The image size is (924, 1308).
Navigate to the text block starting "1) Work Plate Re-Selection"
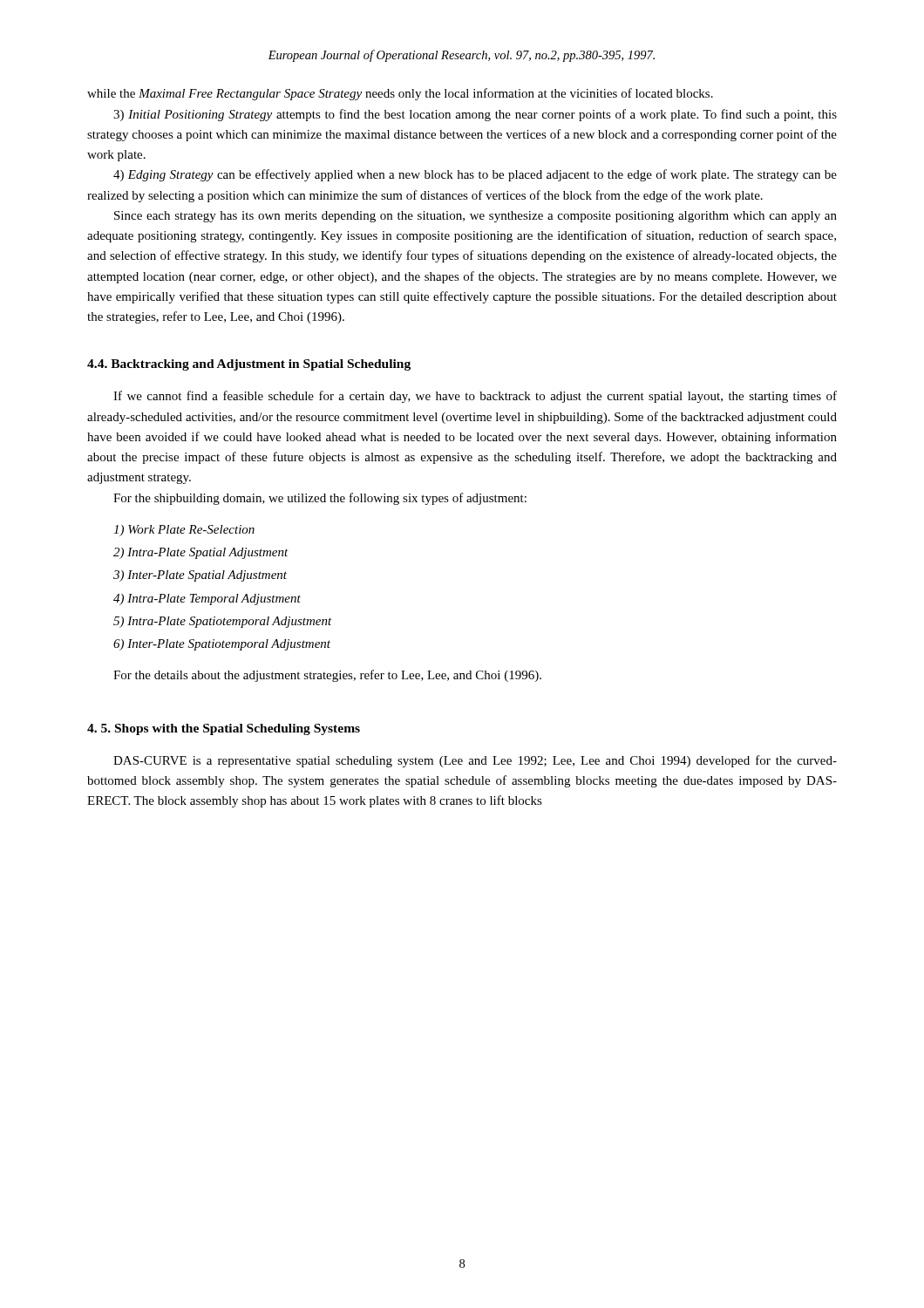[184, 529]
